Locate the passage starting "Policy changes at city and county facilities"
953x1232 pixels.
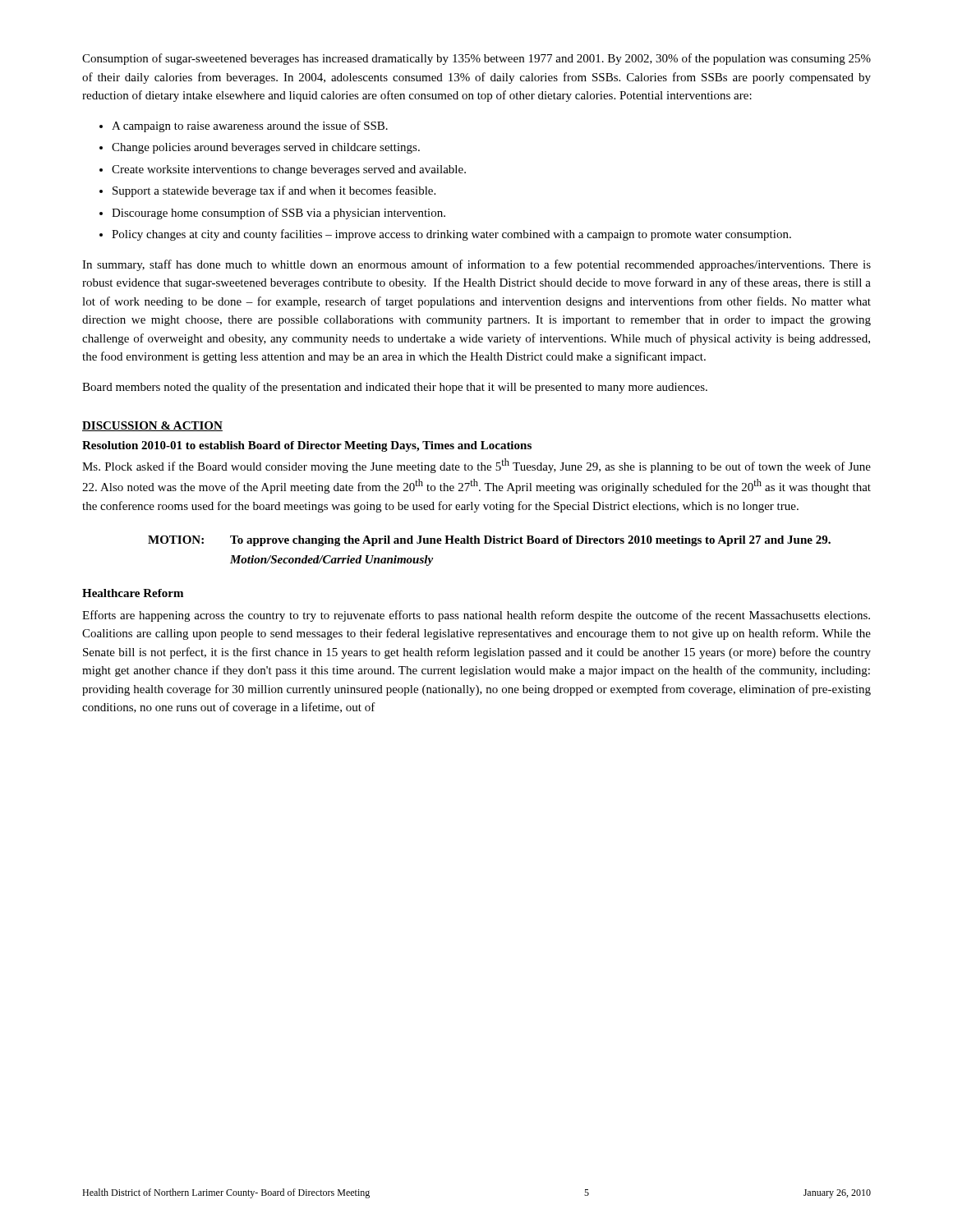[x=452, y=234]
